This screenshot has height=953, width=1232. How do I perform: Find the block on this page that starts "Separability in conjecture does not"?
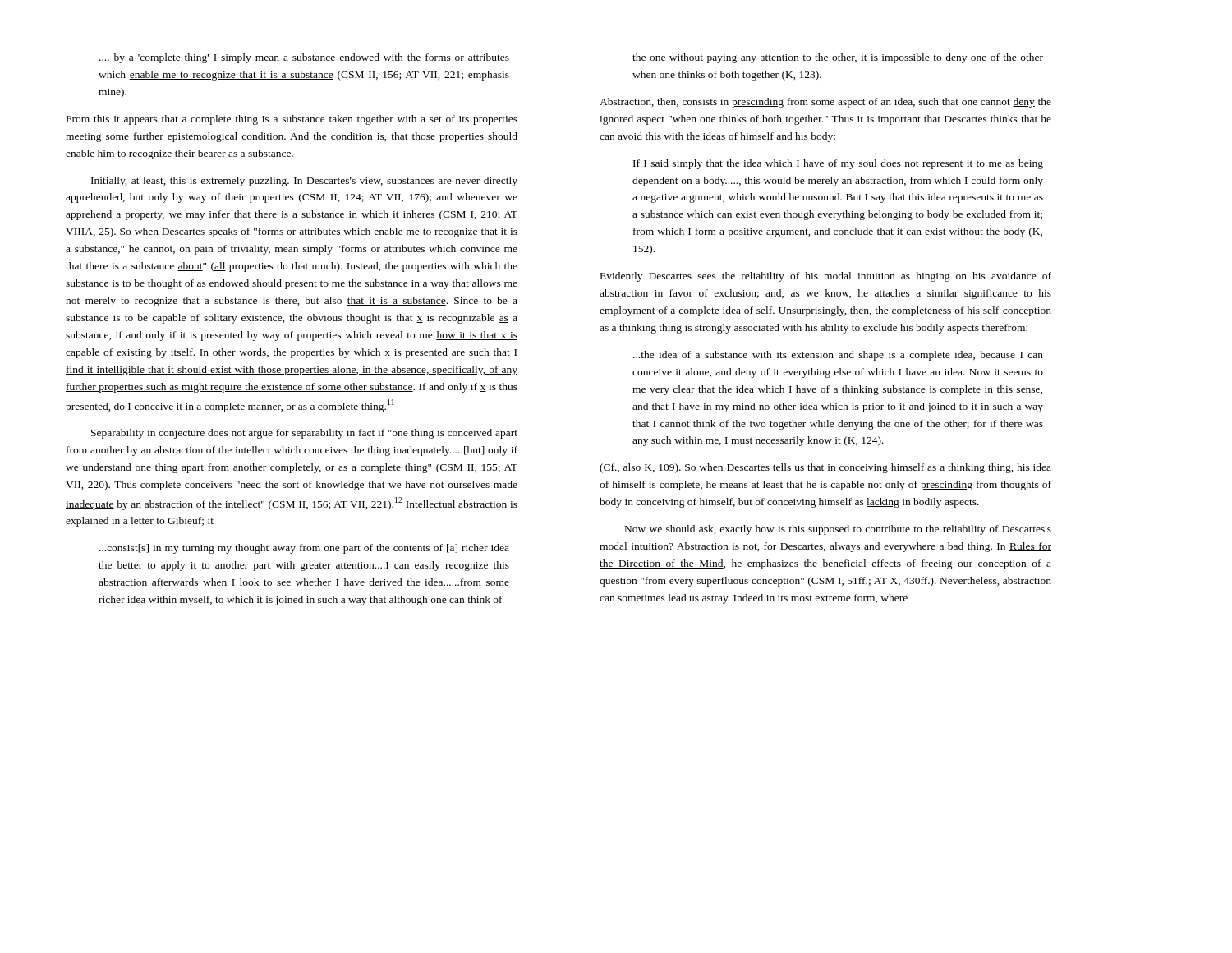(x=292, y=477)
